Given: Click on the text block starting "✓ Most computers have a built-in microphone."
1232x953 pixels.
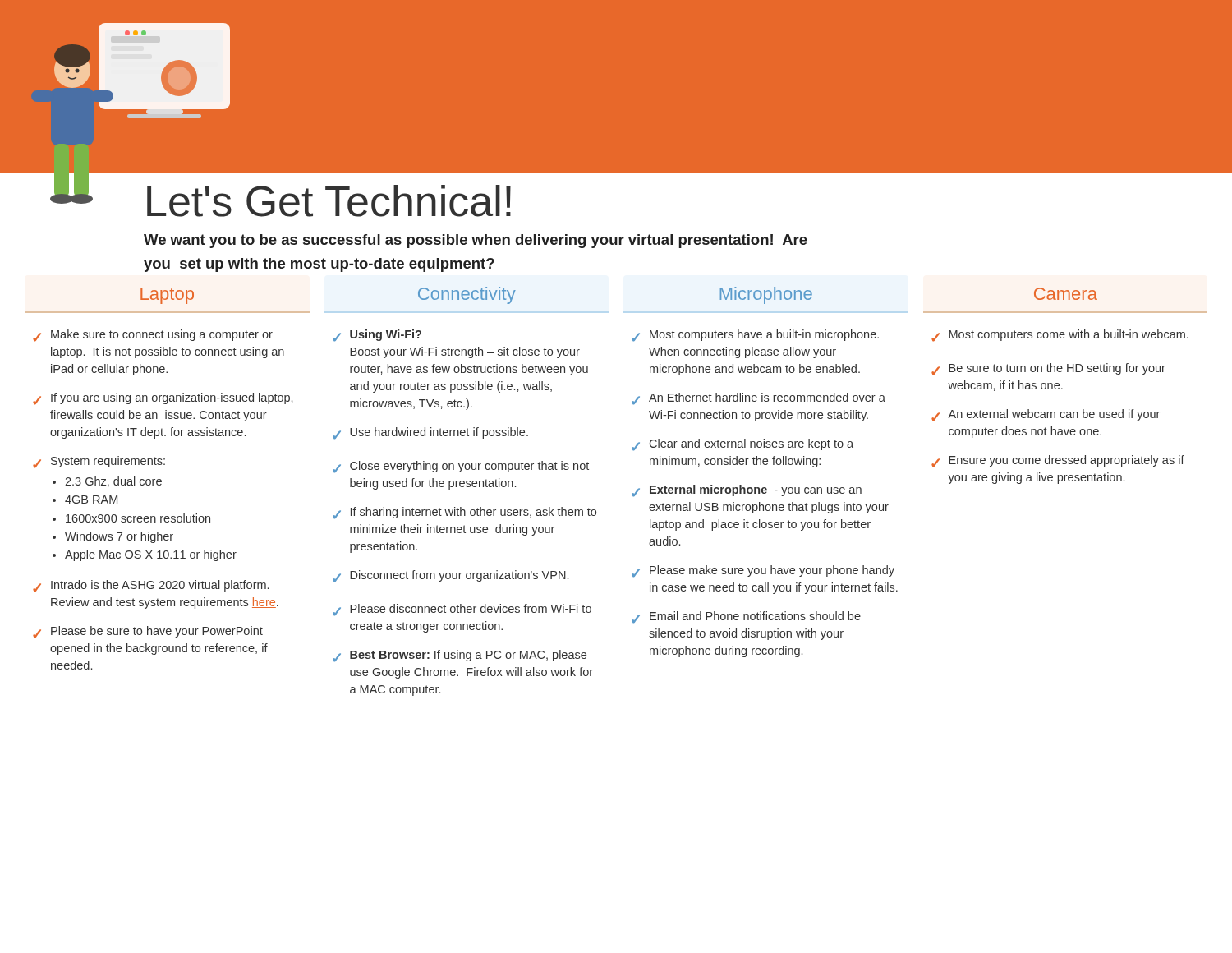Looking at the screenshot, I should click(x=766, y=352).
